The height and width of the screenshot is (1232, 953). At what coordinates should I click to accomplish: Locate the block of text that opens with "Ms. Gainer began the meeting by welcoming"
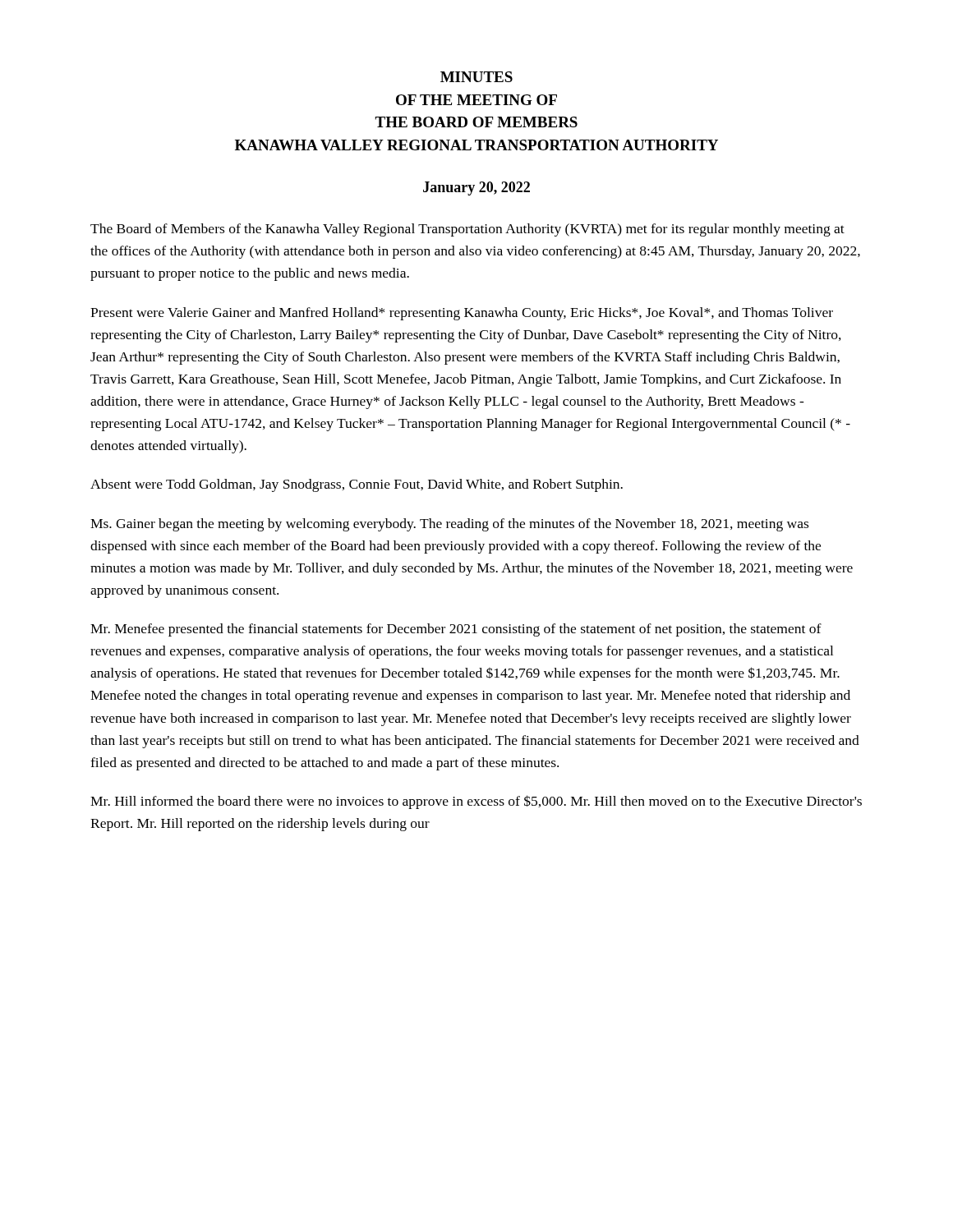point(472,556)
